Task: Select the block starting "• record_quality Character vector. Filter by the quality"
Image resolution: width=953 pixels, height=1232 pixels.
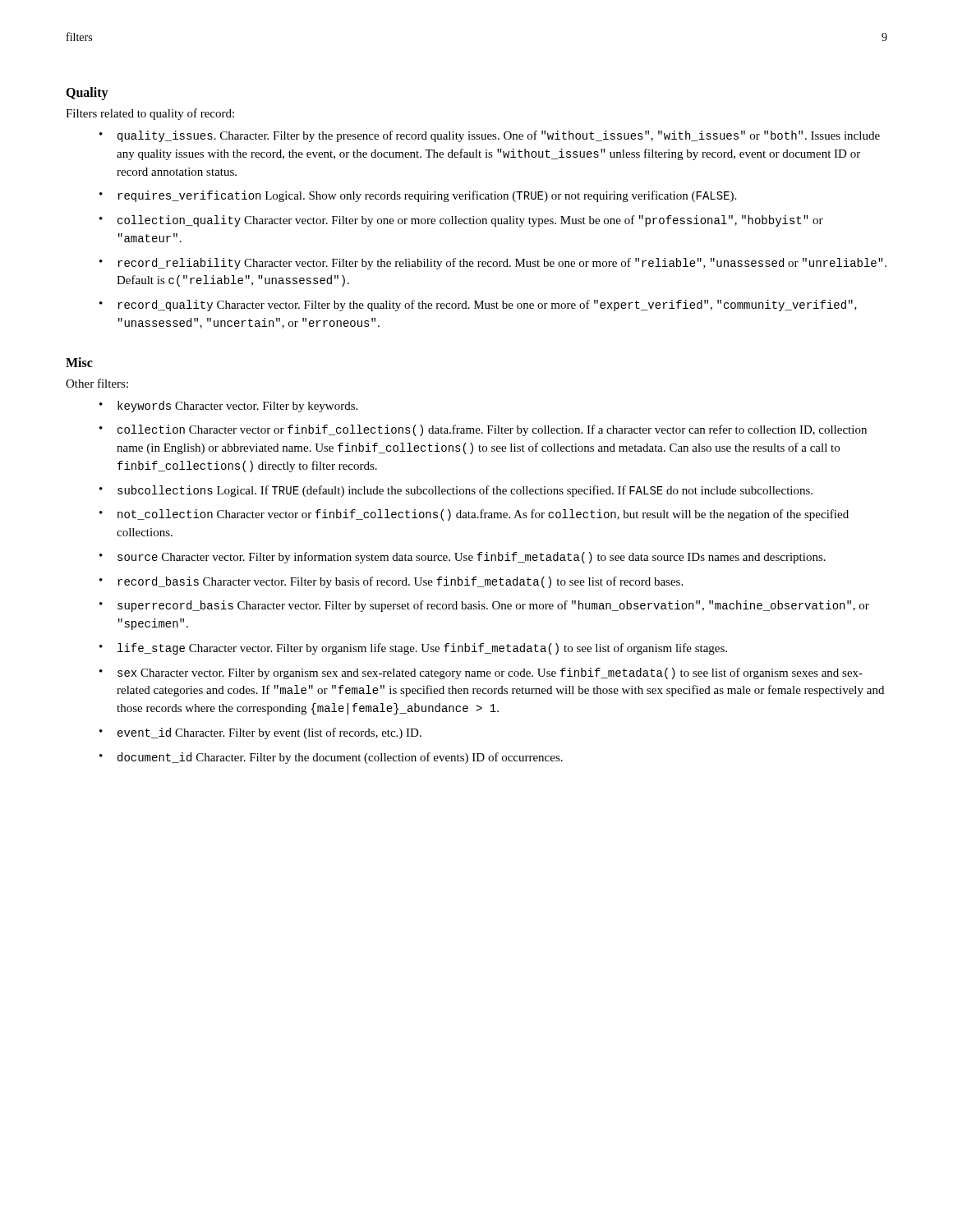Action: coord(493,314)
